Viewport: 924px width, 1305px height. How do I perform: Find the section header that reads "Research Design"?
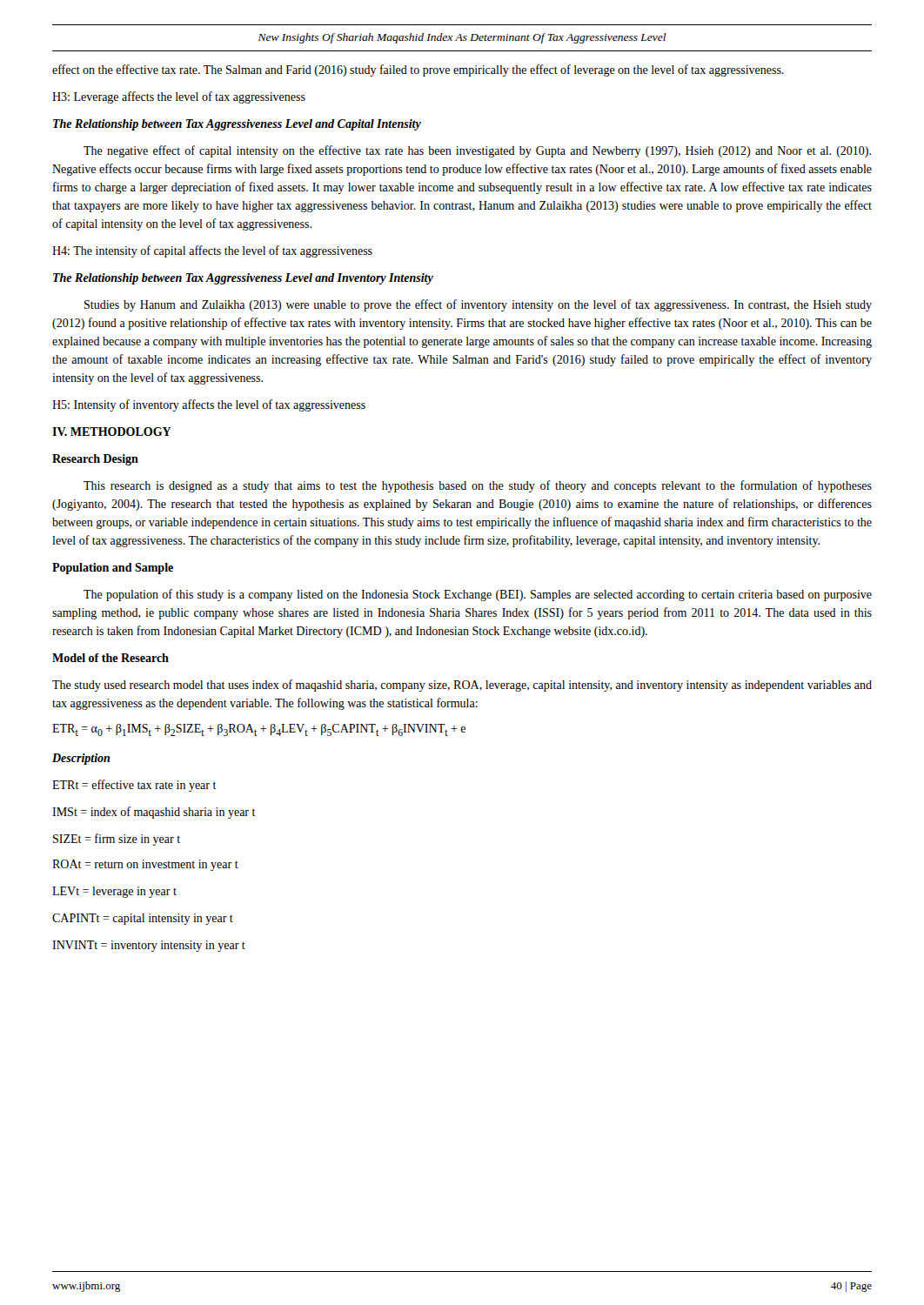click(x=95, y=460)
